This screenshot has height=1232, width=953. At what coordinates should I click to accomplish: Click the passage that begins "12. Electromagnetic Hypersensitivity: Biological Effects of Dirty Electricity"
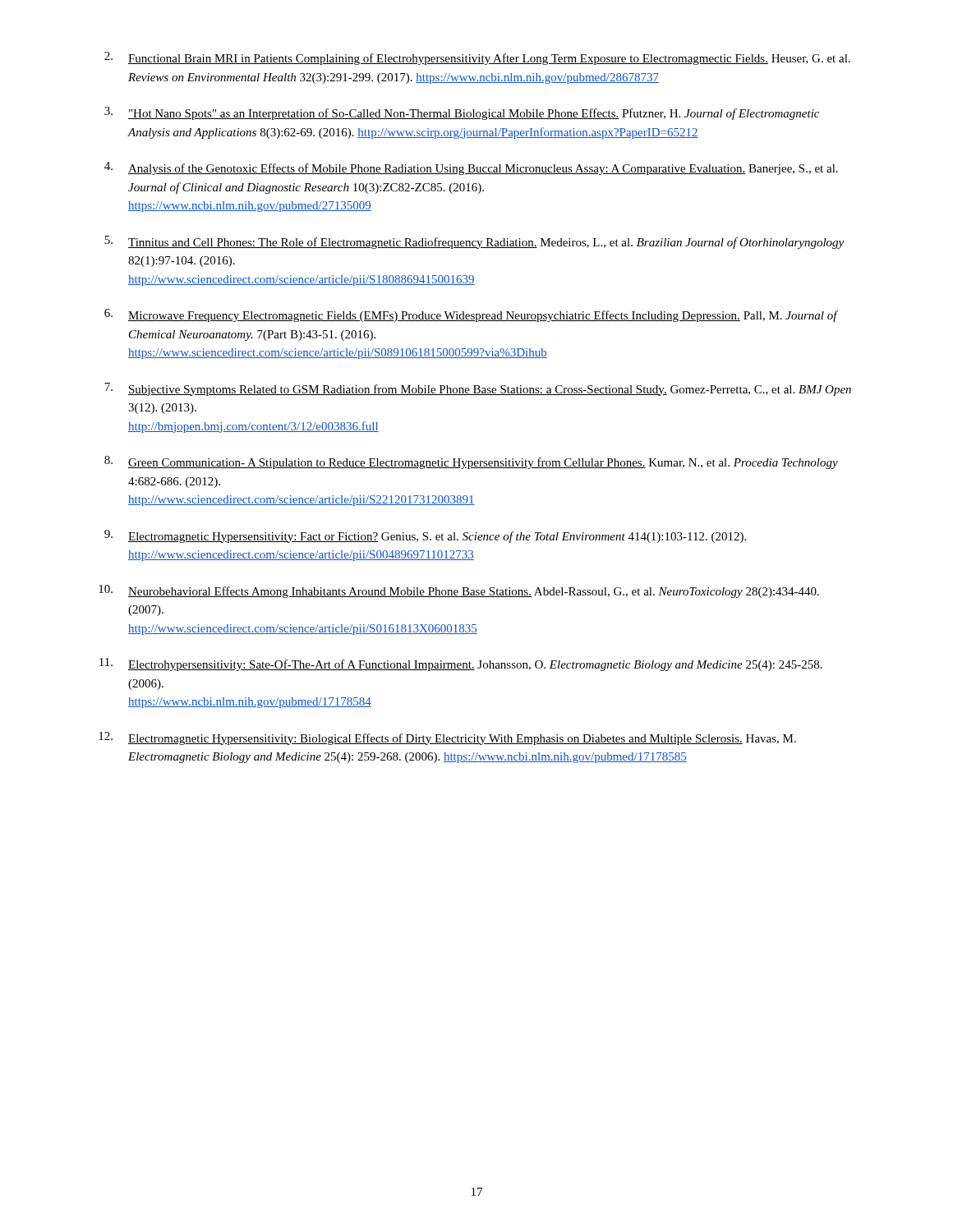468,747
